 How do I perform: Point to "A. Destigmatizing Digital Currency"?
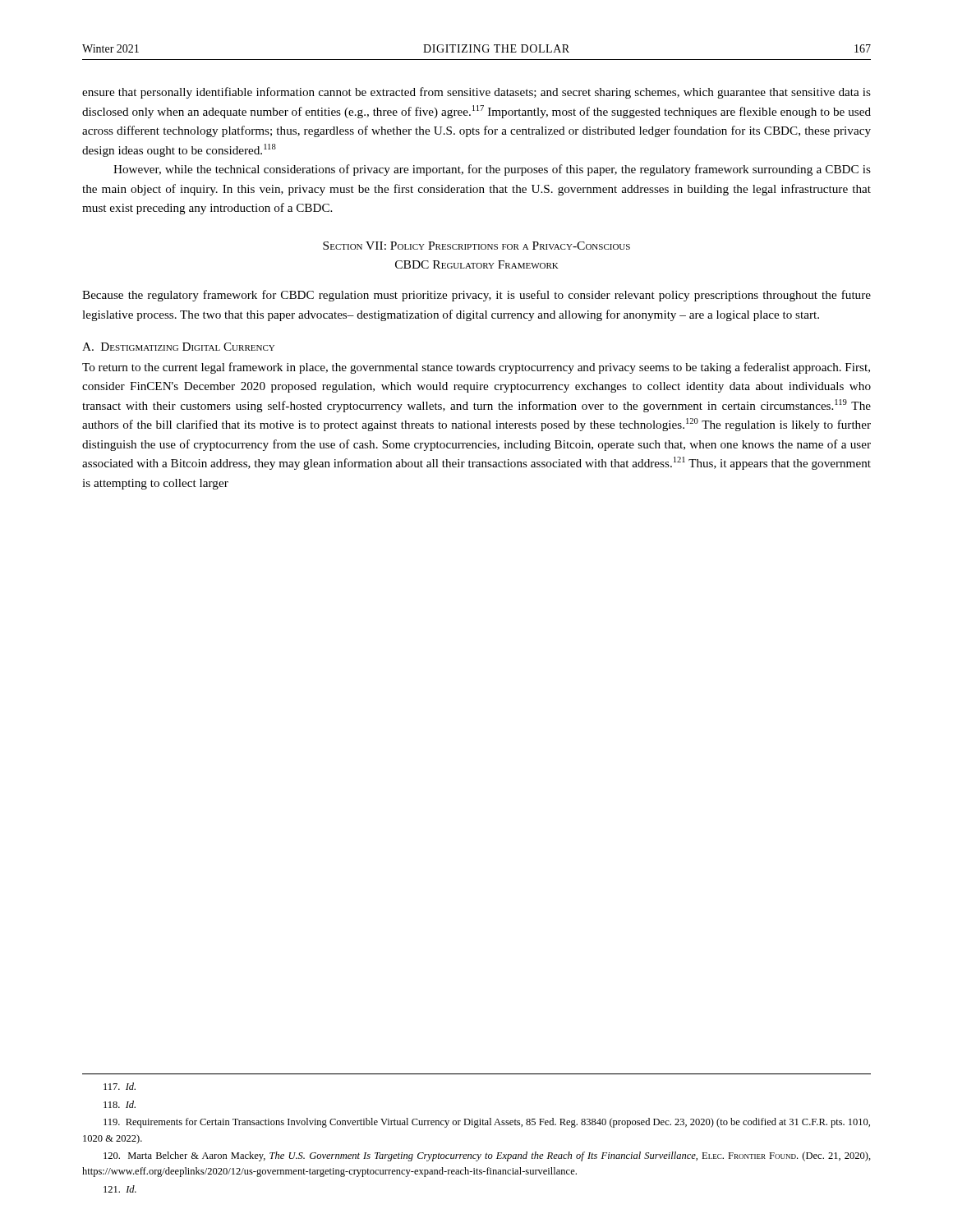point(179,346)
